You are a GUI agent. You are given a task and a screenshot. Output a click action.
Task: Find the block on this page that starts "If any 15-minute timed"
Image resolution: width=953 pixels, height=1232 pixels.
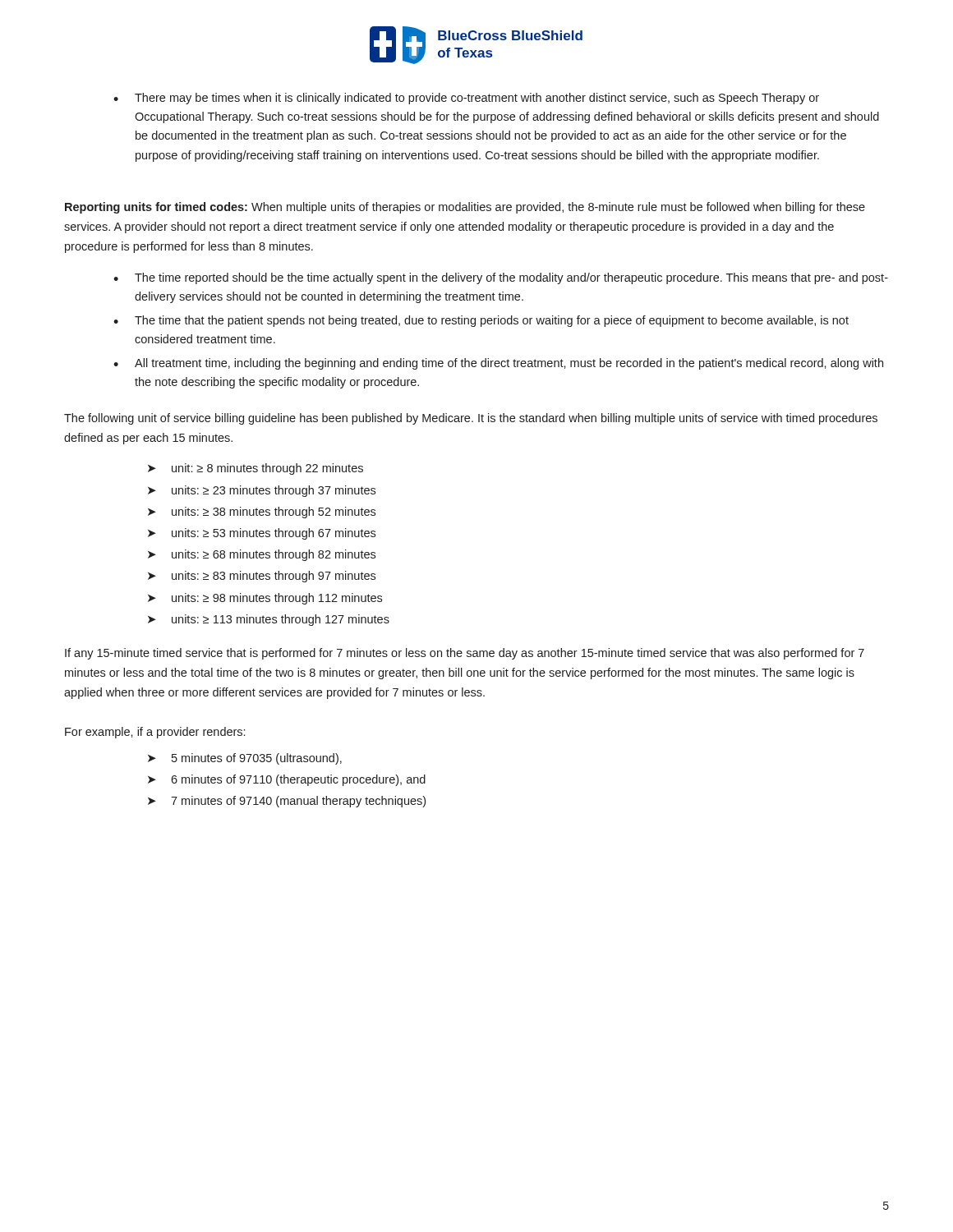click(476, 673)
